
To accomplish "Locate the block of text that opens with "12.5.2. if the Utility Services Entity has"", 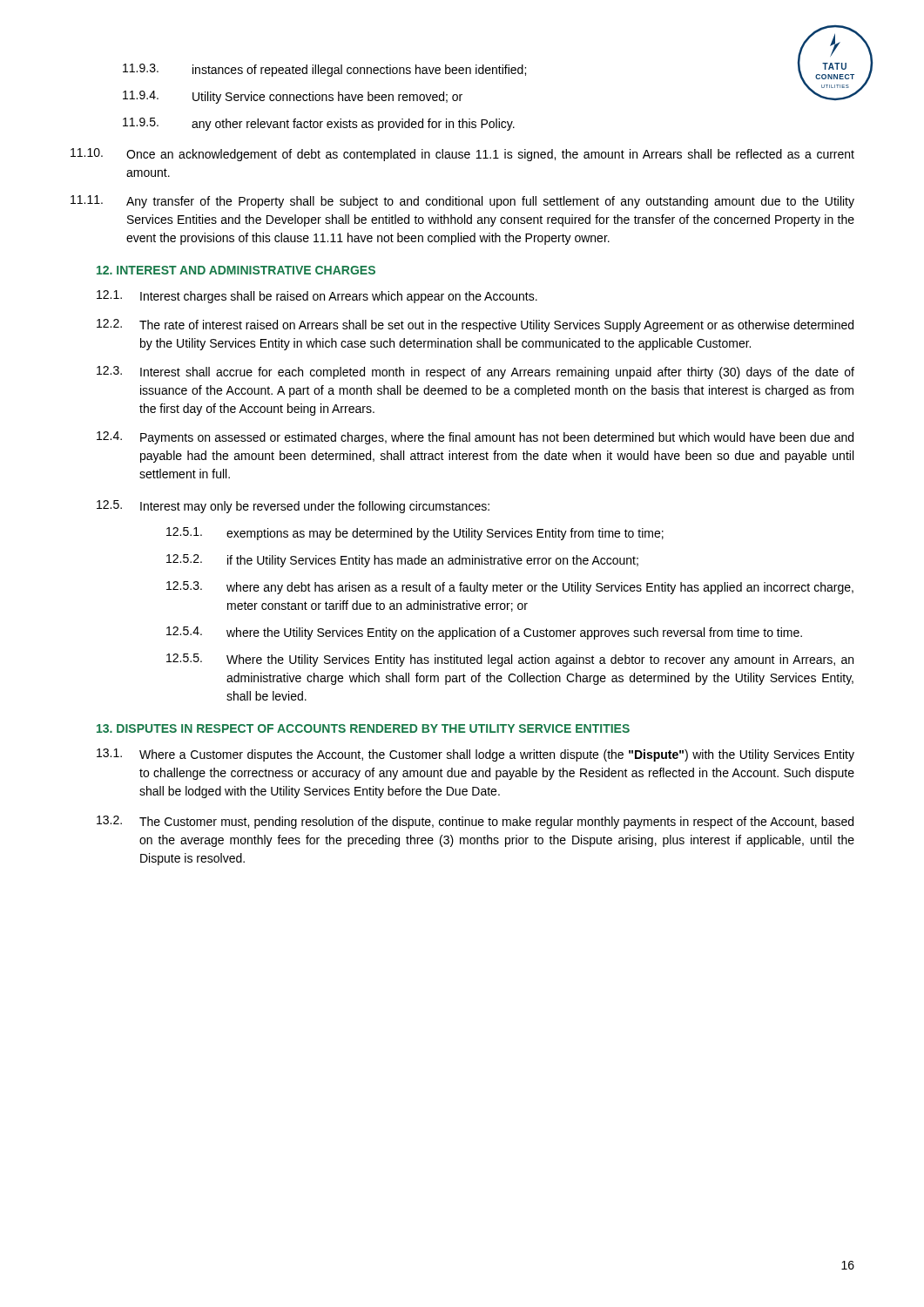I will click(x=510, y=561).
